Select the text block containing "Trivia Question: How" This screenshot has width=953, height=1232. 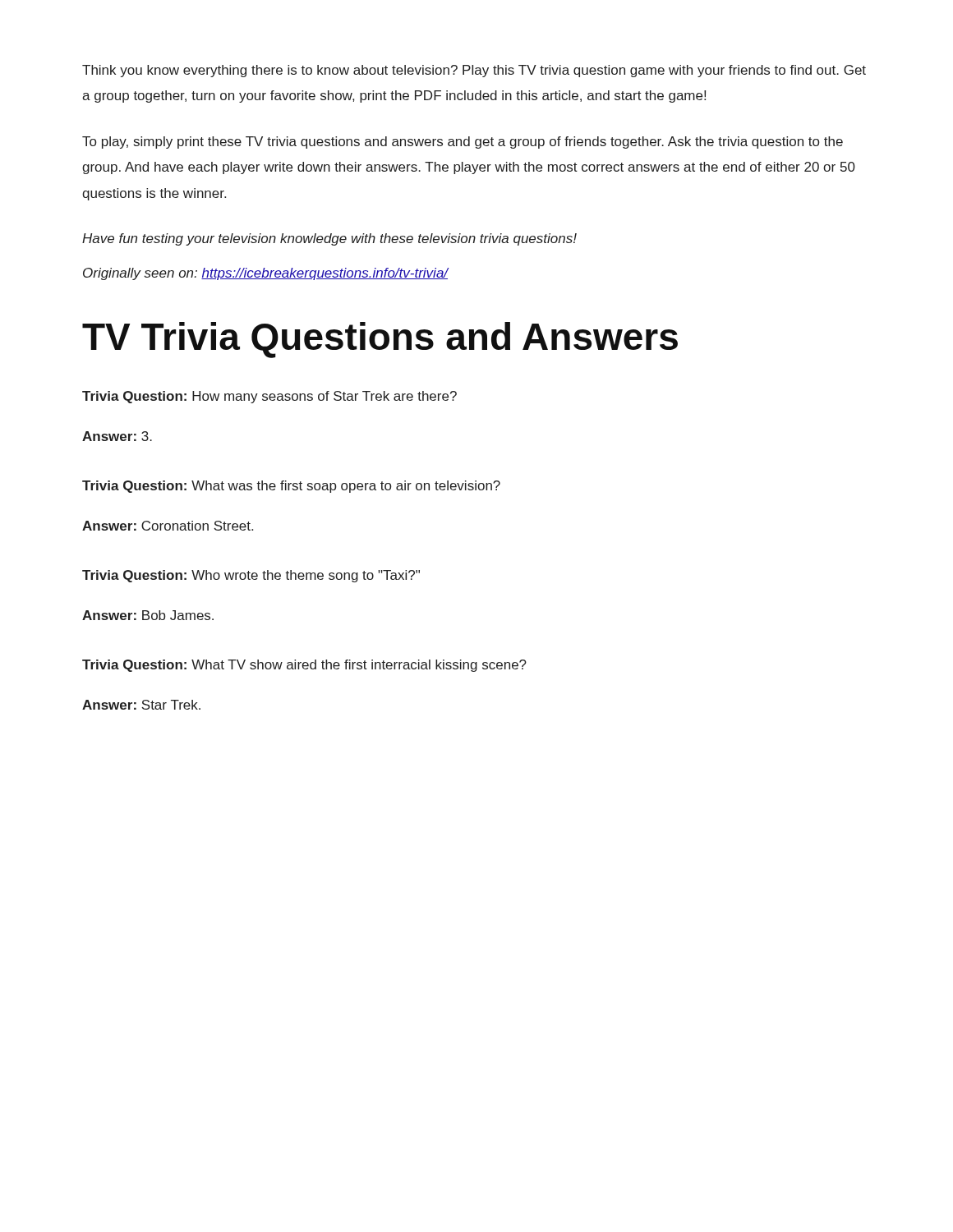click(270, 396)
